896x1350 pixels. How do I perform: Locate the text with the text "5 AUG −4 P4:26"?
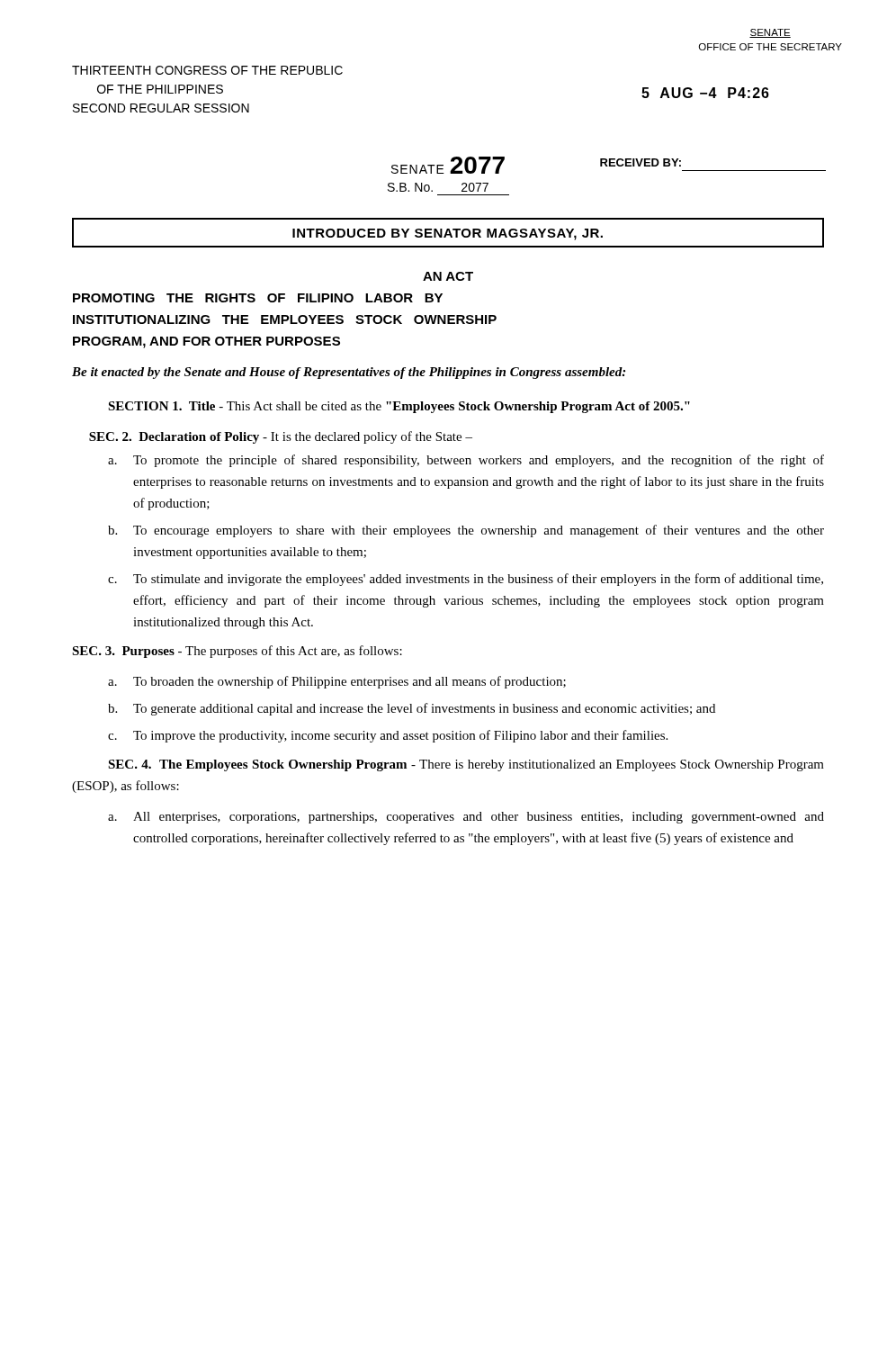click(x=706, y=93)
